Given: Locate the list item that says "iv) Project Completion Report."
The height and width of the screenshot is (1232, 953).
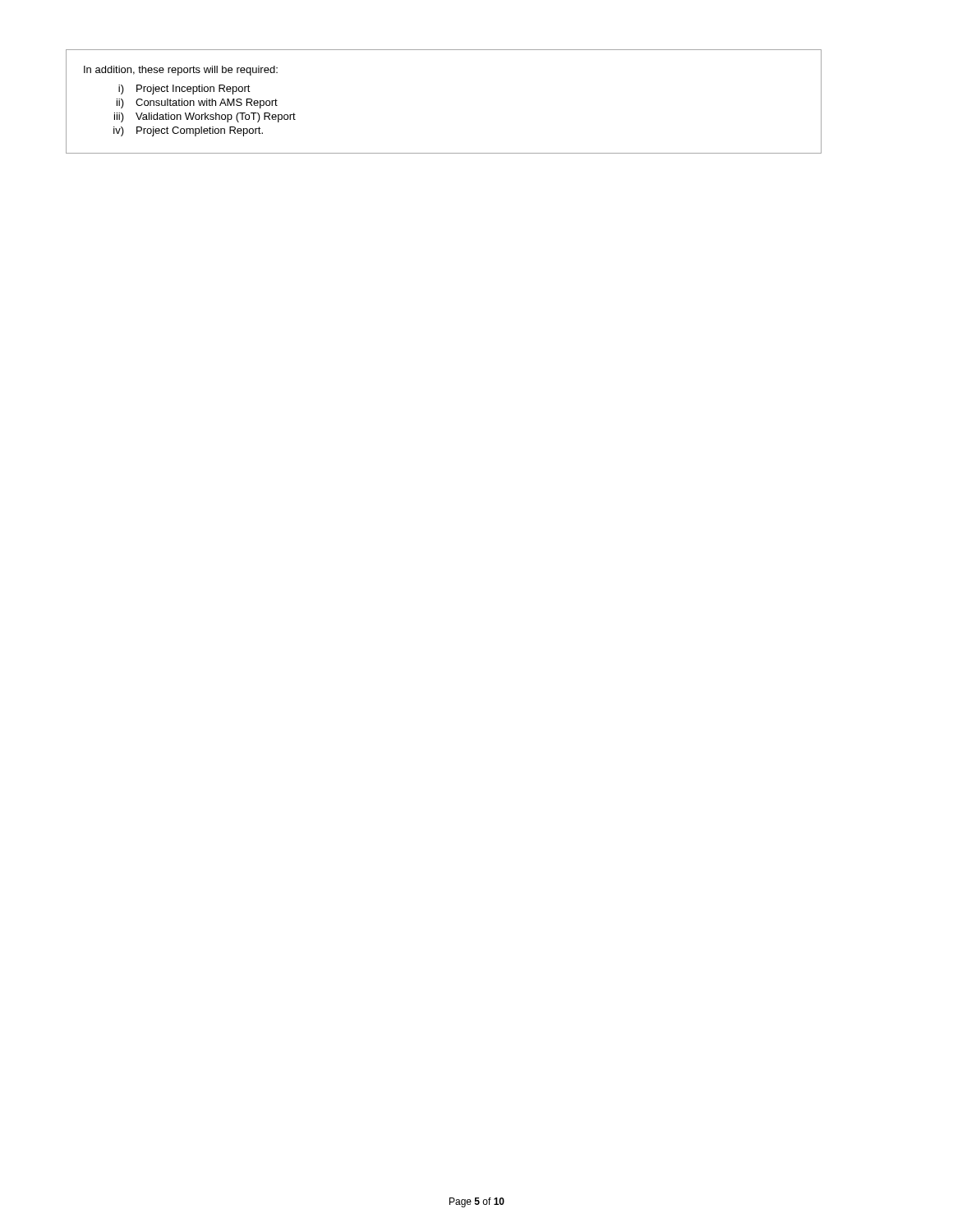Looking at the screenshot, I should click(x=188, y=131).
